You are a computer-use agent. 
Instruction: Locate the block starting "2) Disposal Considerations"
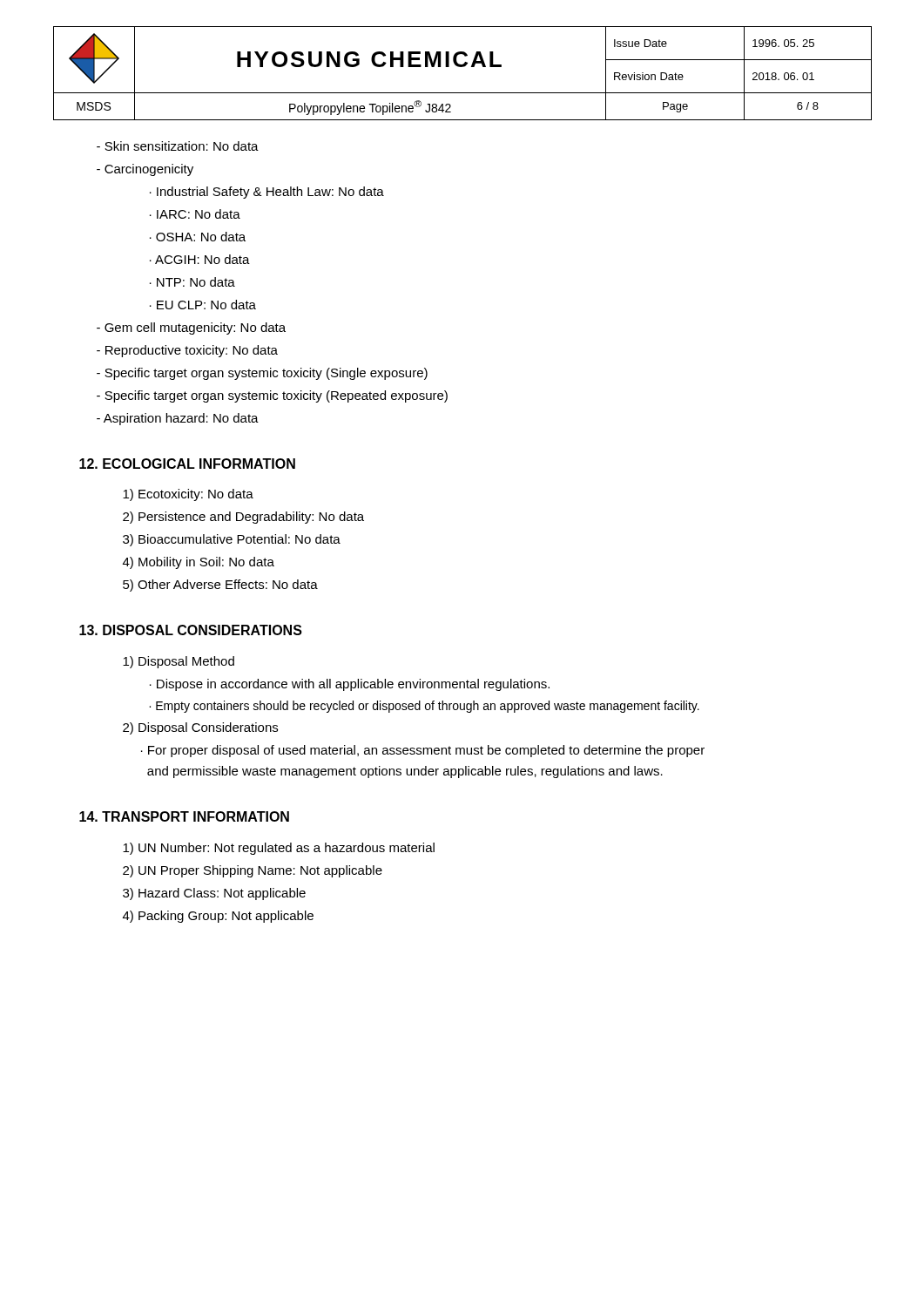coord(200,727)
